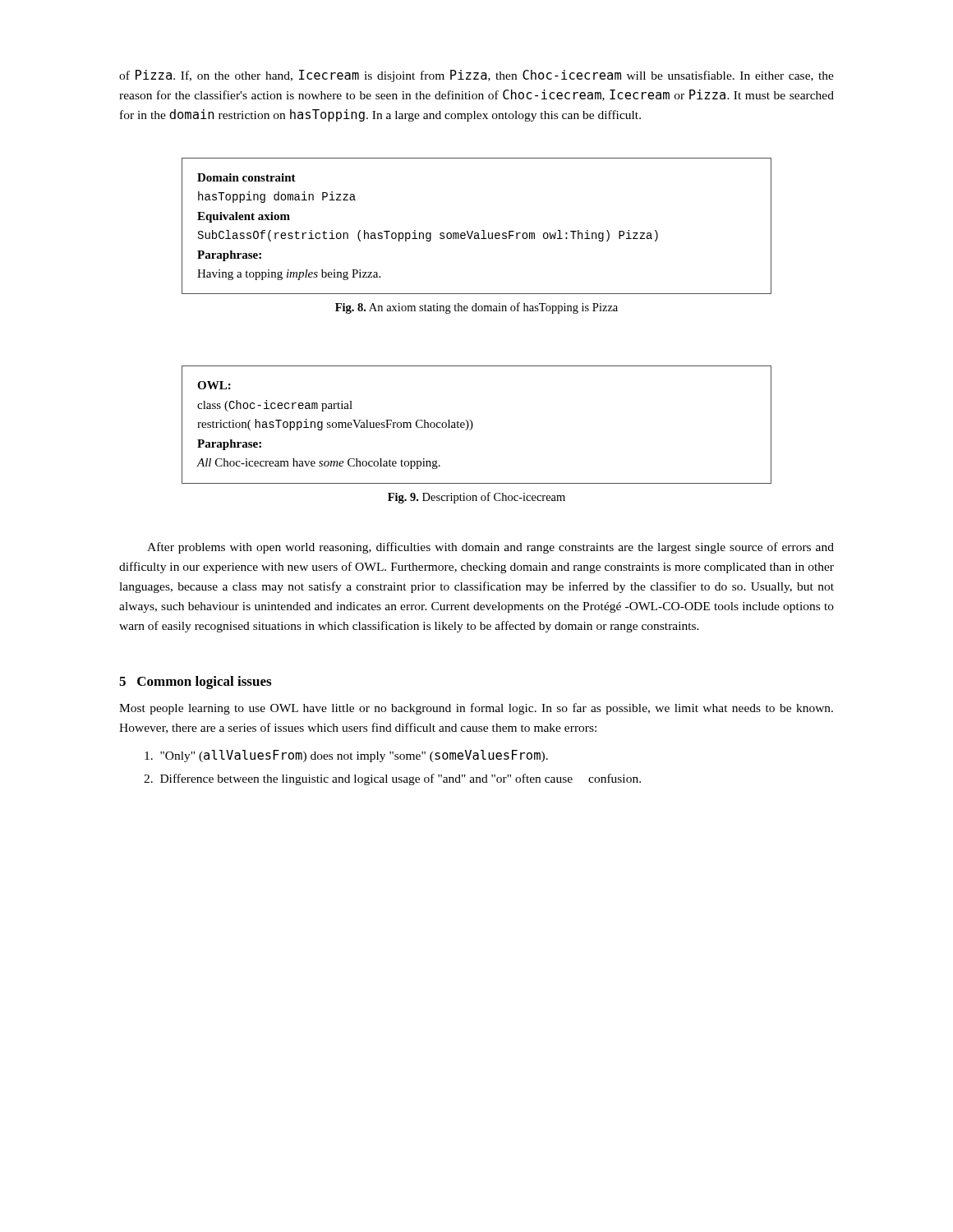Find the section header containing "5 Common logical issues"
Viewport: 953px width, 1232px height.
click(195, 681)
